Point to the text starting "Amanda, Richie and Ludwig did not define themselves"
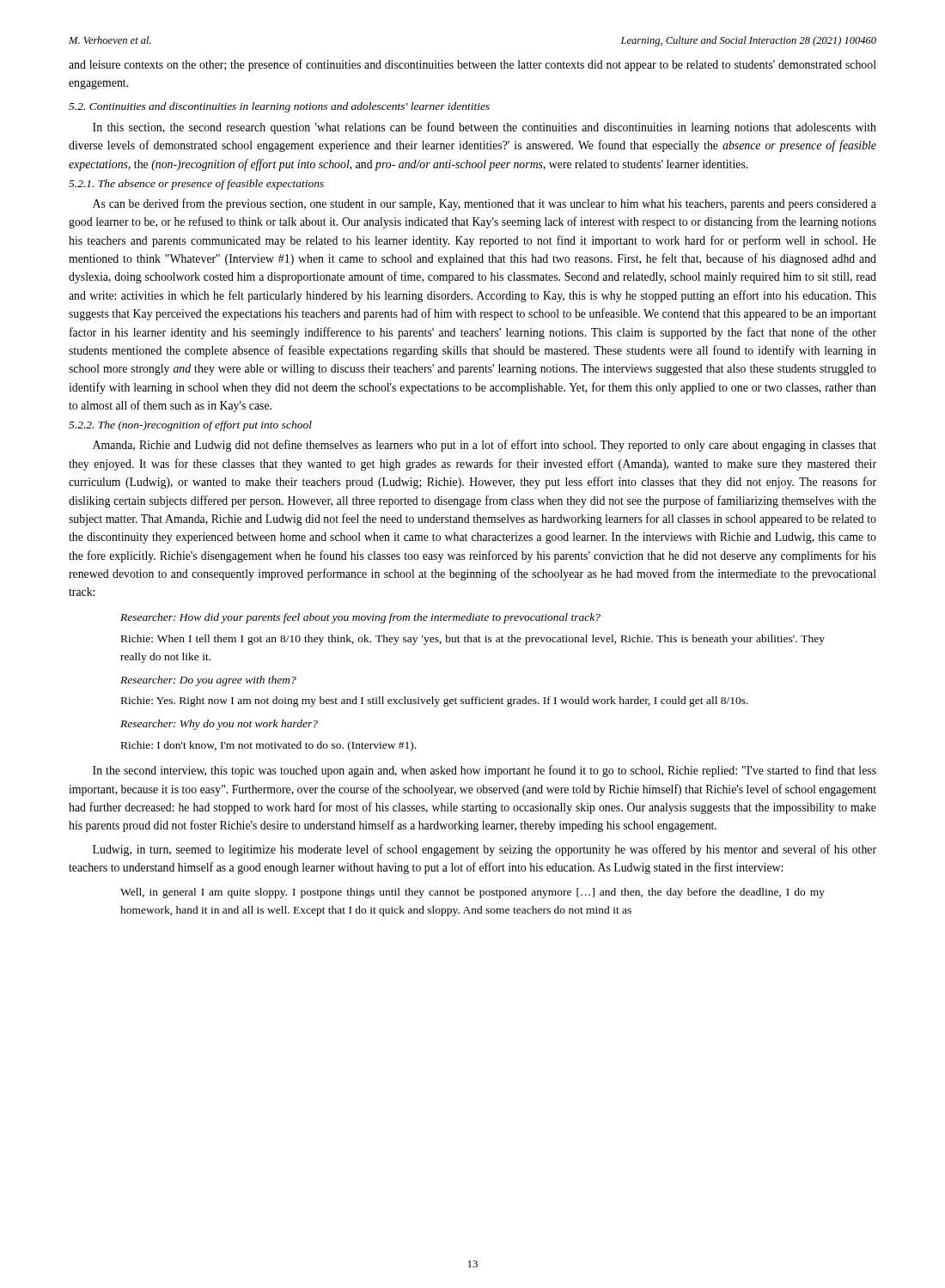This screenshot has width=945, height=1288. pyautogui.click(x=472, y=519)
